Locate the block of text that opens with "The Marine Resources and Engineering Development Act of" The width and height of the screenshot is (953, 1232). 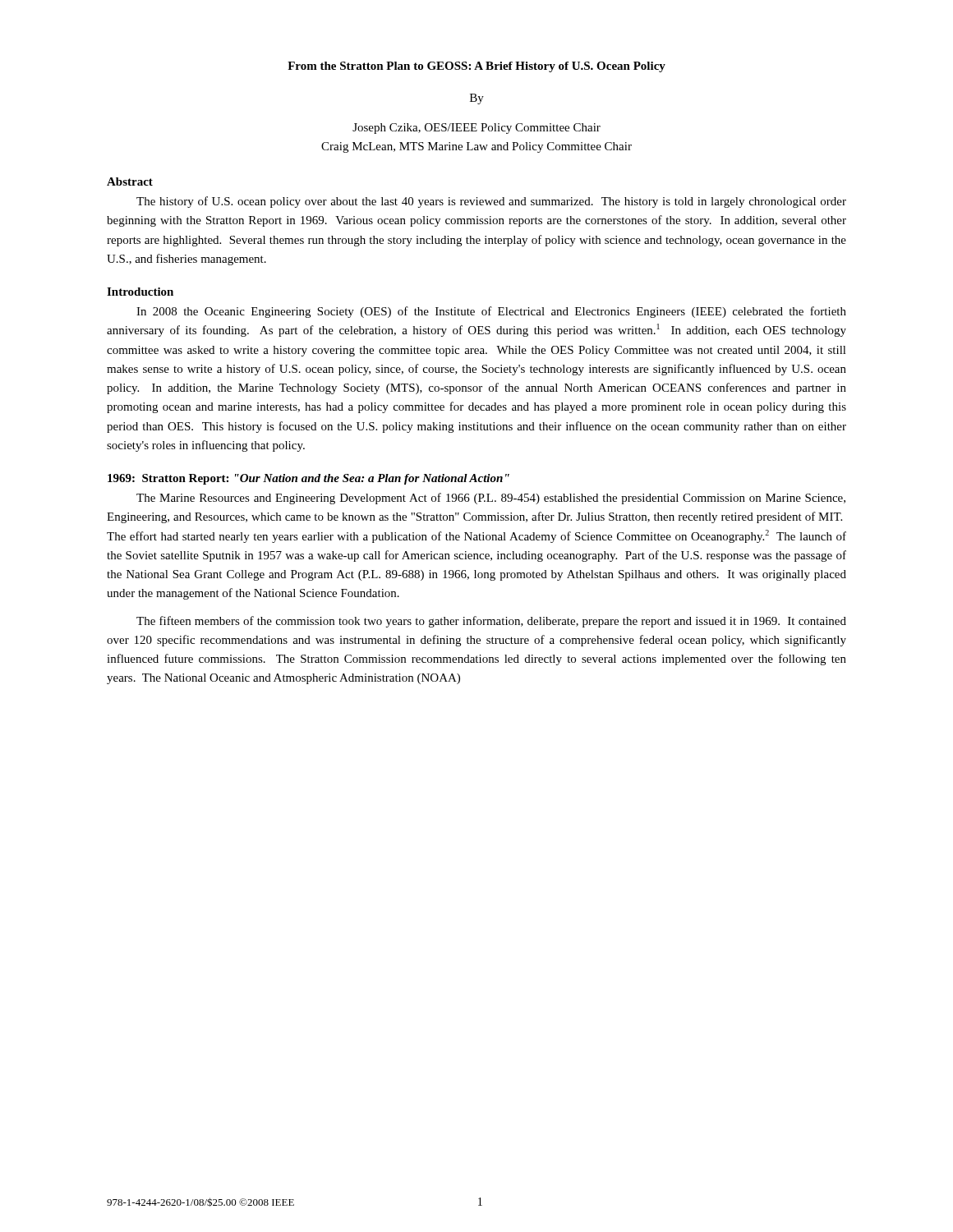tap(476, 588)
